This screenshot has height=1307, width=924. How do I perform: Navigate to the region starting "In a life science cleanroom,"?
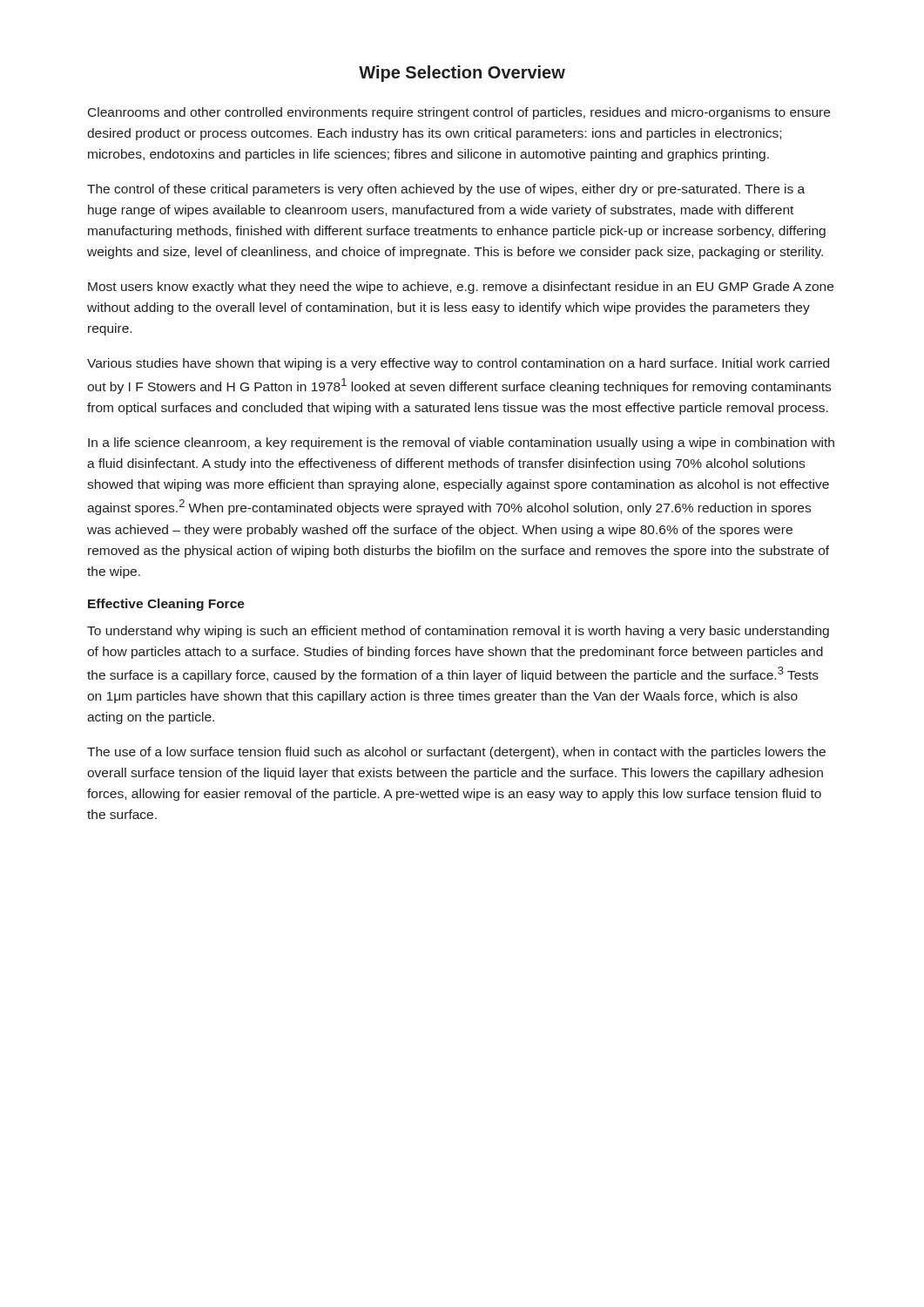(461, 507)
